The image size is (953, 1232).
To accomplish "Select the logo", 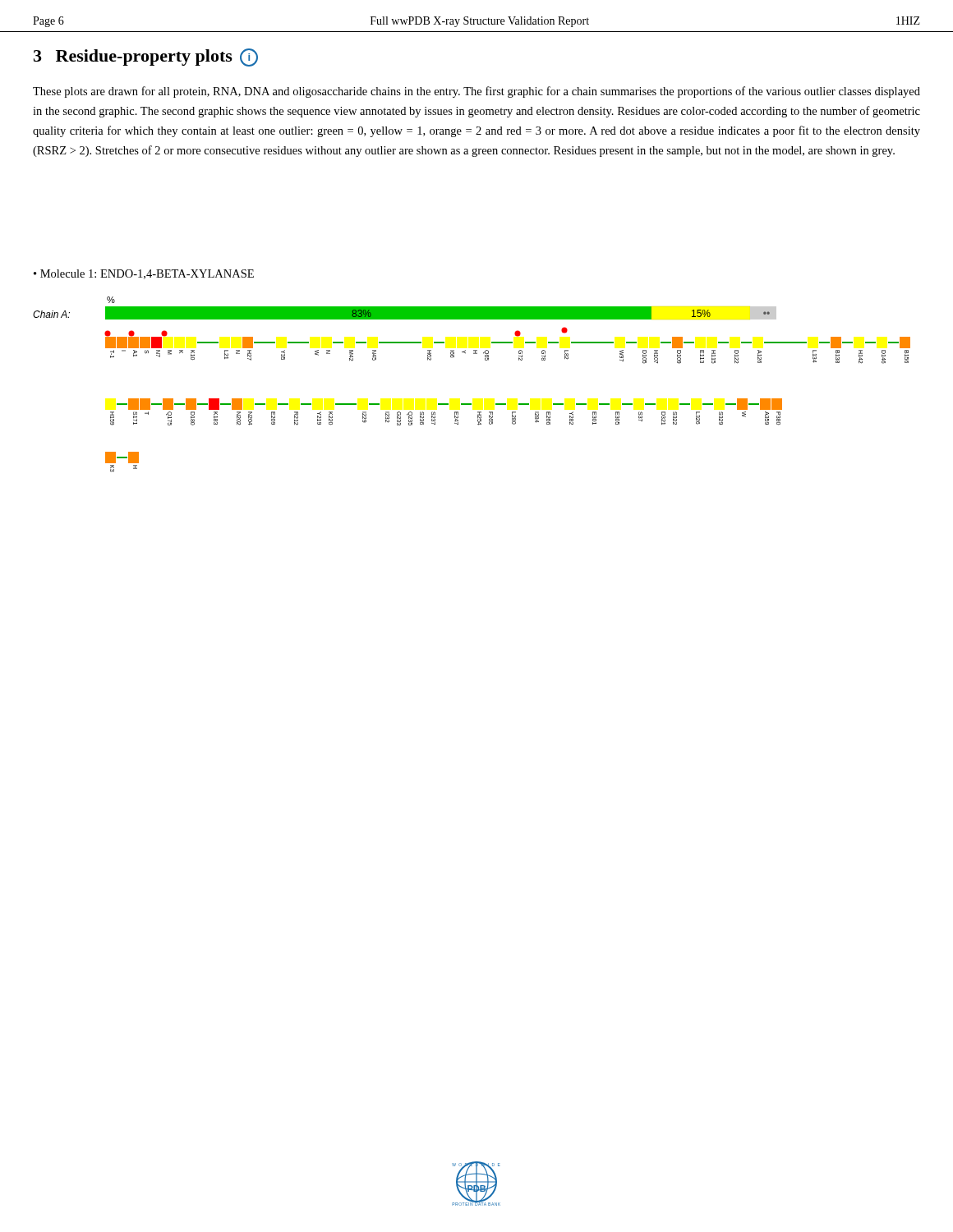I will 476,1185.
